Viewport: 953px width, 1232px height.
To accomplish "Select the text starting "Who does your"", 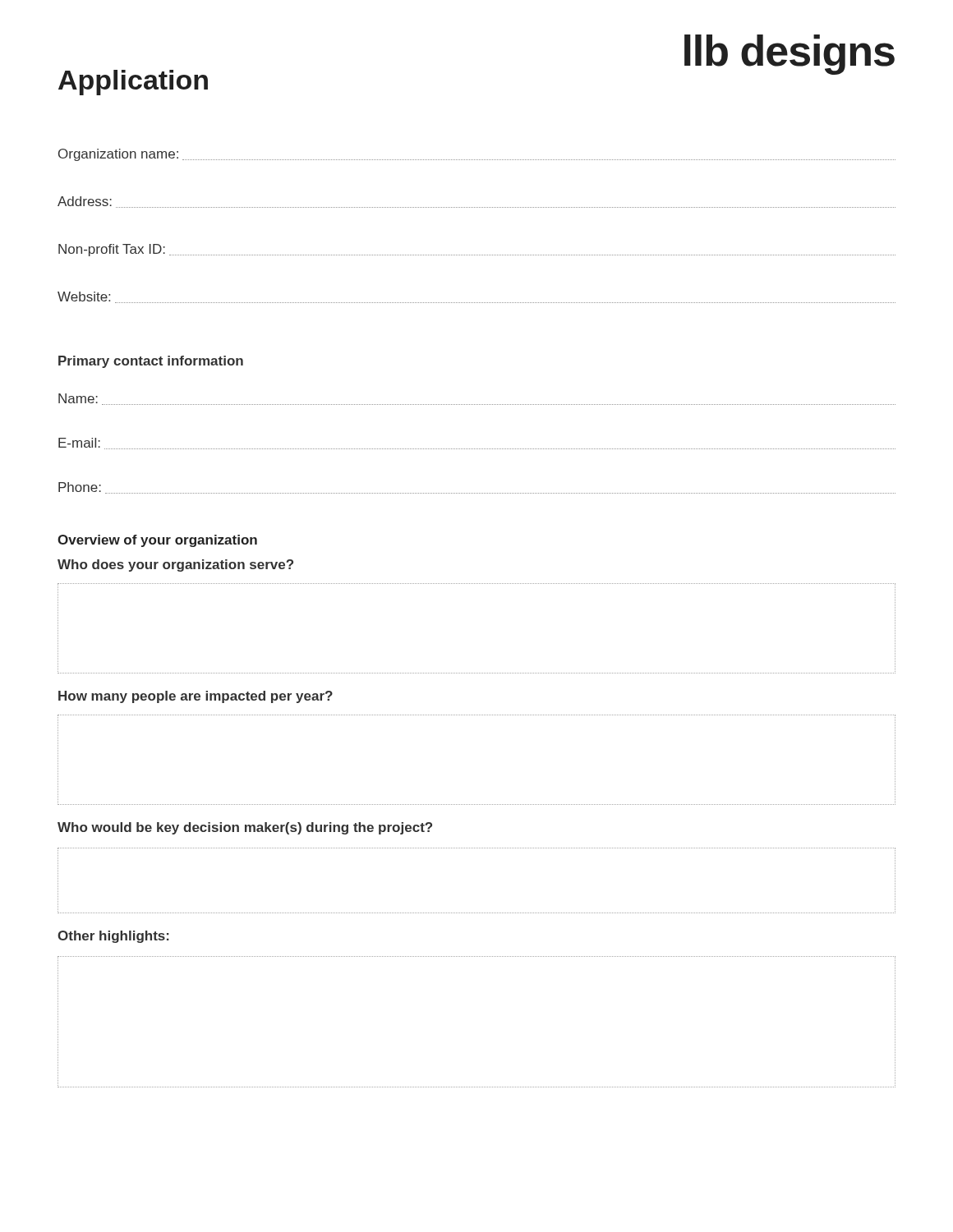I will point(176,565).
